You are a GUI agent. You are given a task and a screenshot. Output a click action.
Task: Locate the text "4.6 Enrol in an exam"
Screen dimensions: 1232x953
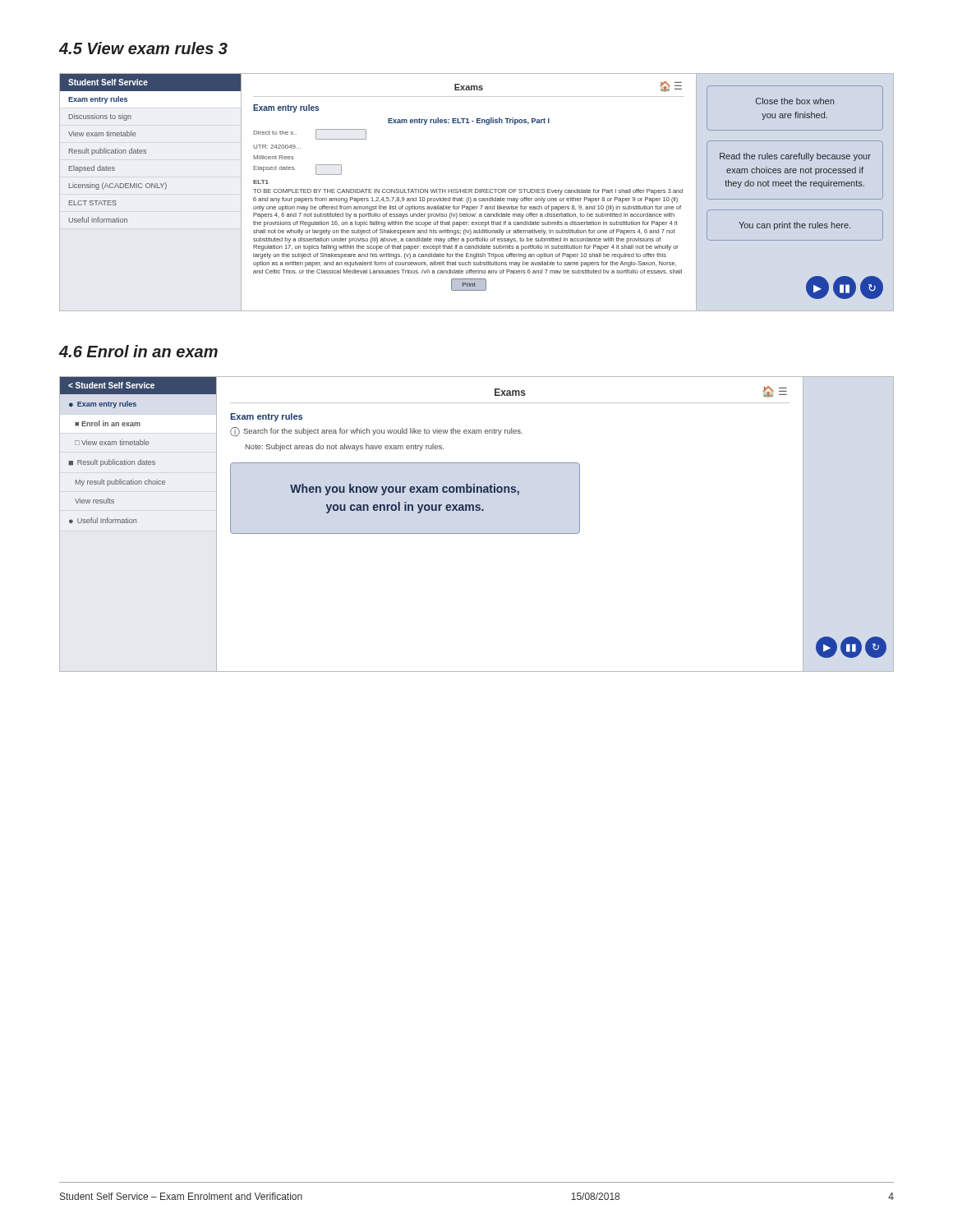tap(139, 352)
